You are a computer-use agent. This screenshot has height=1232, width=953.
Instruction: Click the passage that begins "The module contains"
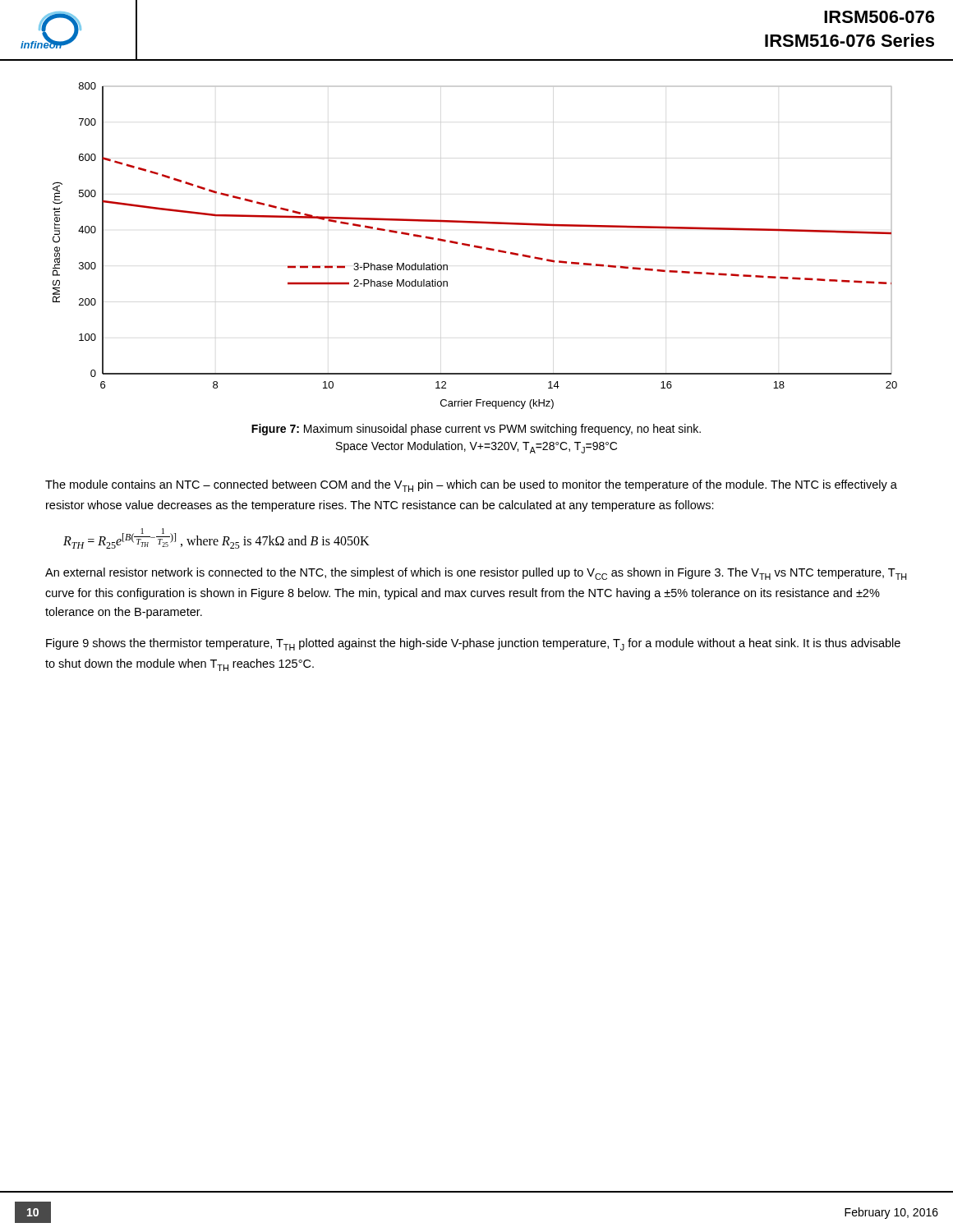click(x=471, y=495)
